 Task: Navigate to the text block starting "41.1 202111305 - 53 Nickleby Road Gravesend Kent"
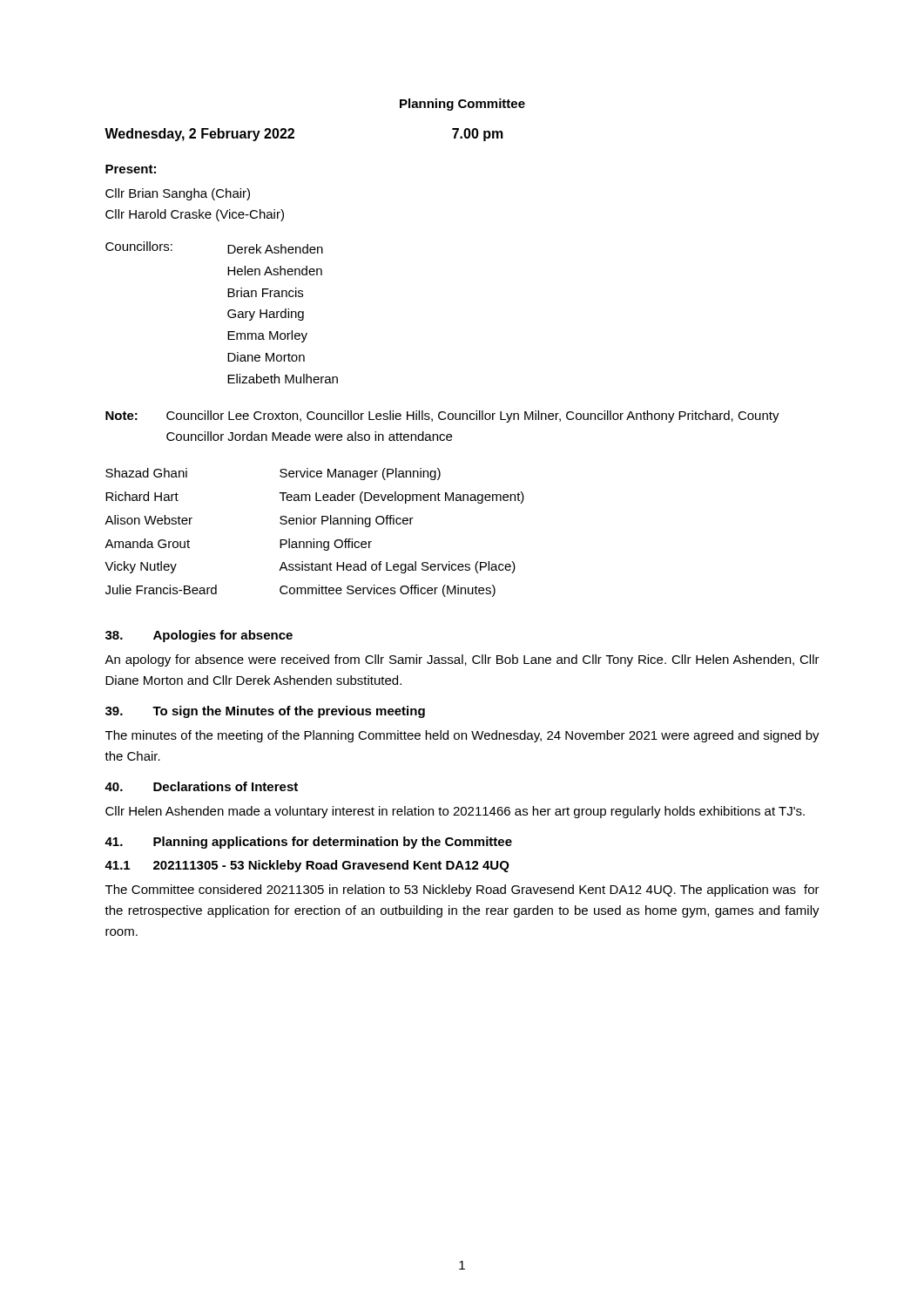462,865
